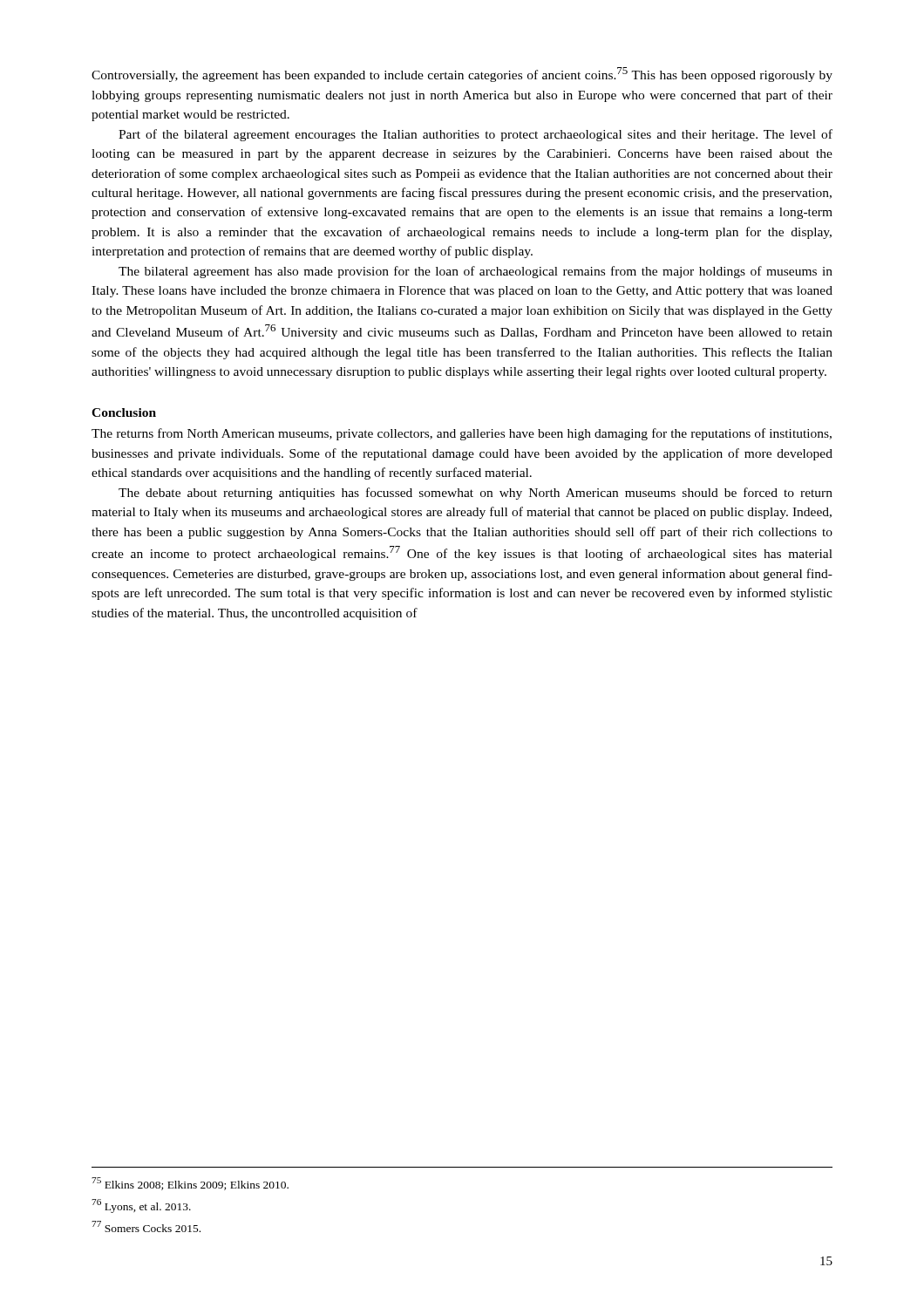
Task: Click the passage that begins "75 Elkins 2008; Elkins 2009; Elkins"
Action: point(190,1184)
